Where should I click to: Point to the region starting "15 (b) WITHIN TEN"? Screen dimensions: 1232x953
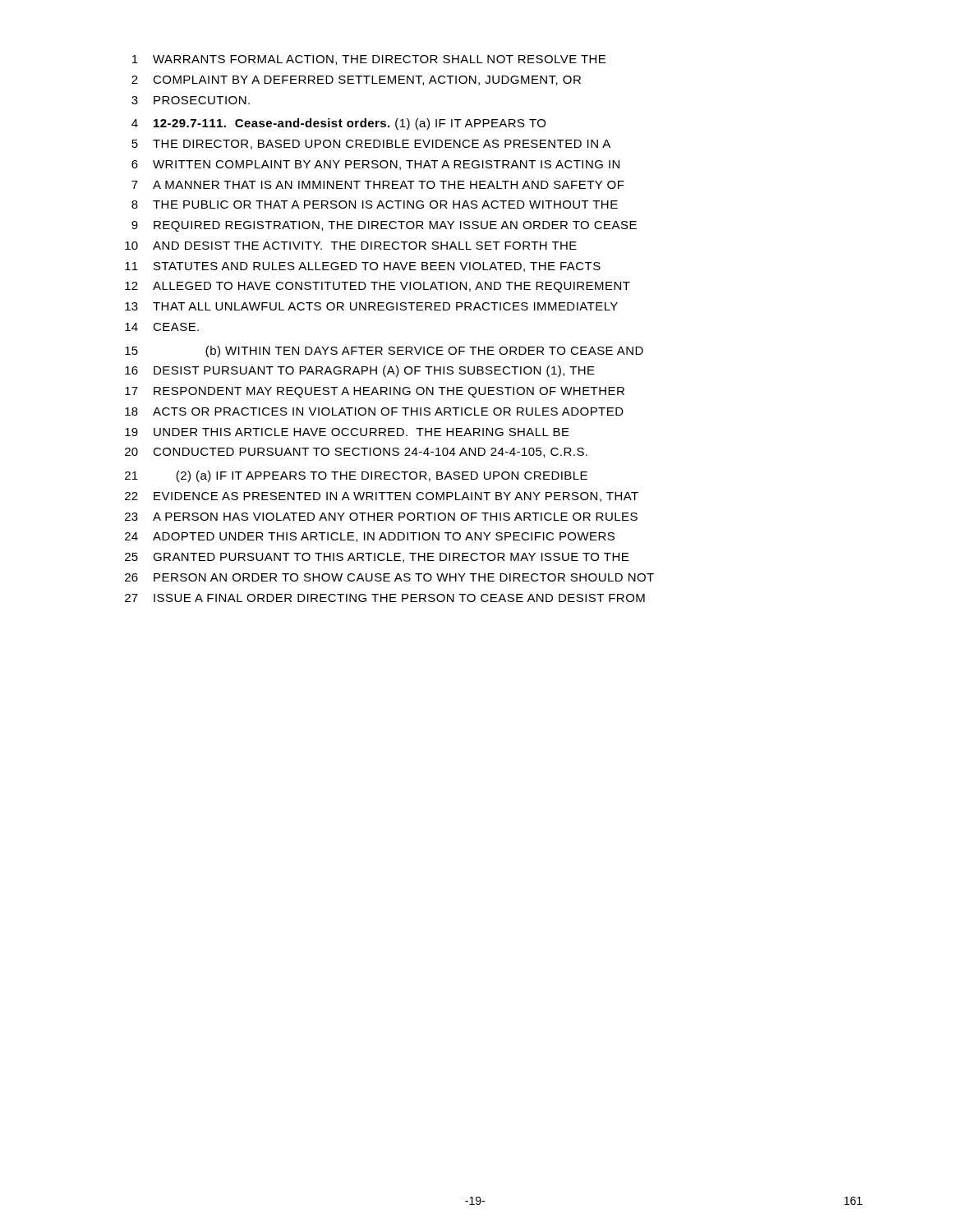pyautogui.click(x=485, y=351)
